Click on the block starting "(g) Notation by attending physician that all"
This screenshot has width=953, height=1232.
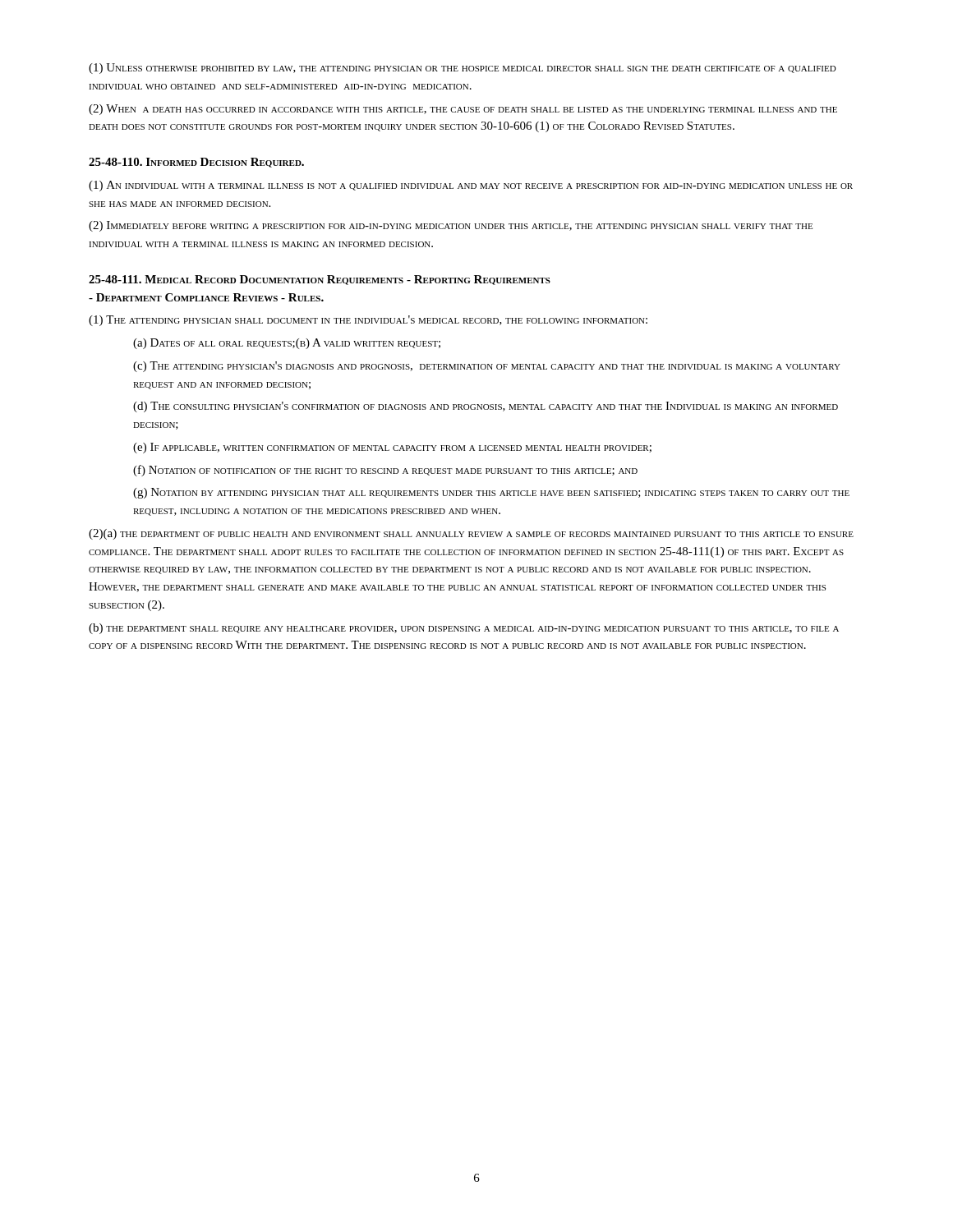tap(499, 502)
